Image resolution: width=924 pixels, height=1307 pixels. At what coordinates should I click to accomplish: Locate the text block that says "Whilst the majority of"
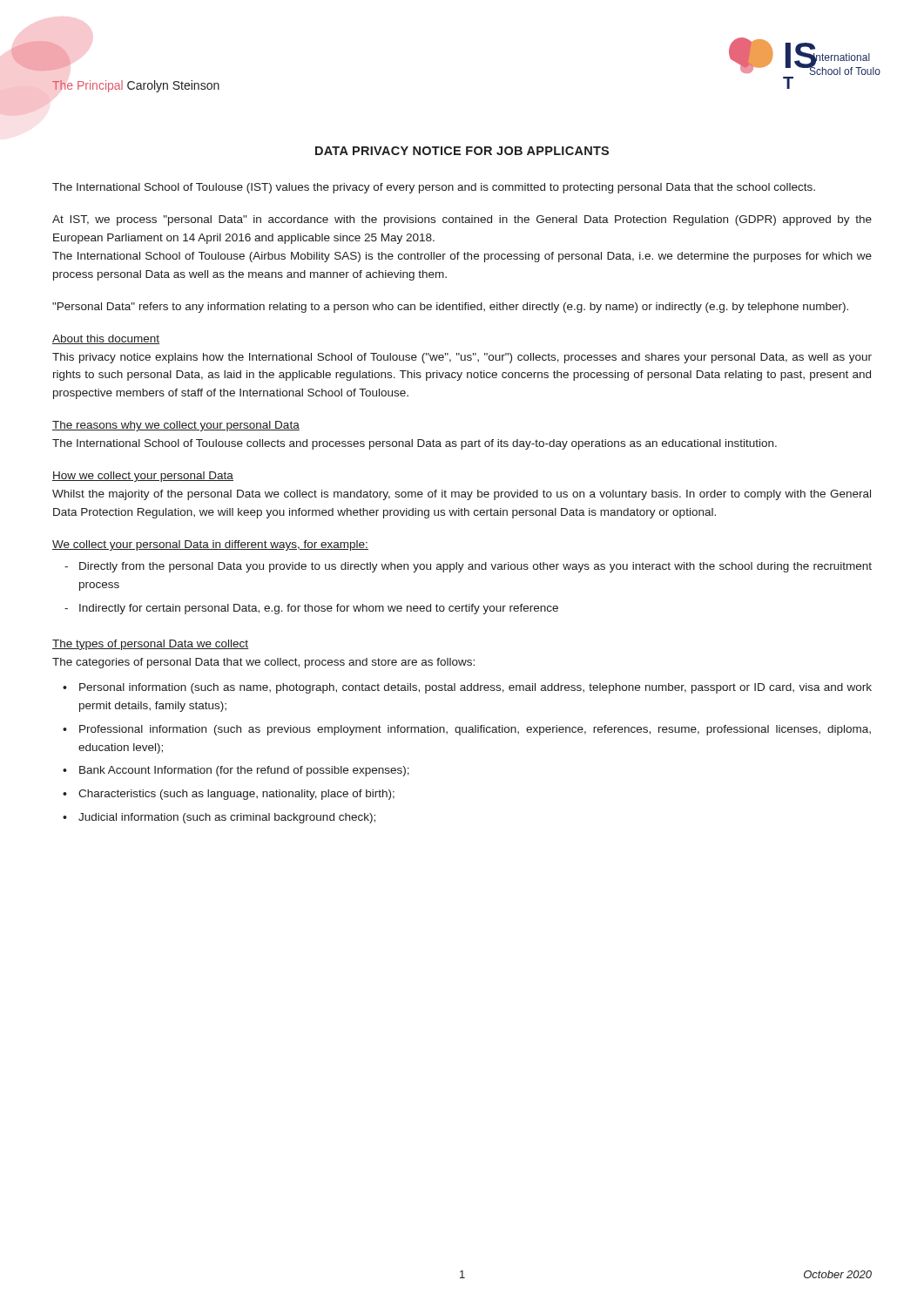tap(462, 503)
